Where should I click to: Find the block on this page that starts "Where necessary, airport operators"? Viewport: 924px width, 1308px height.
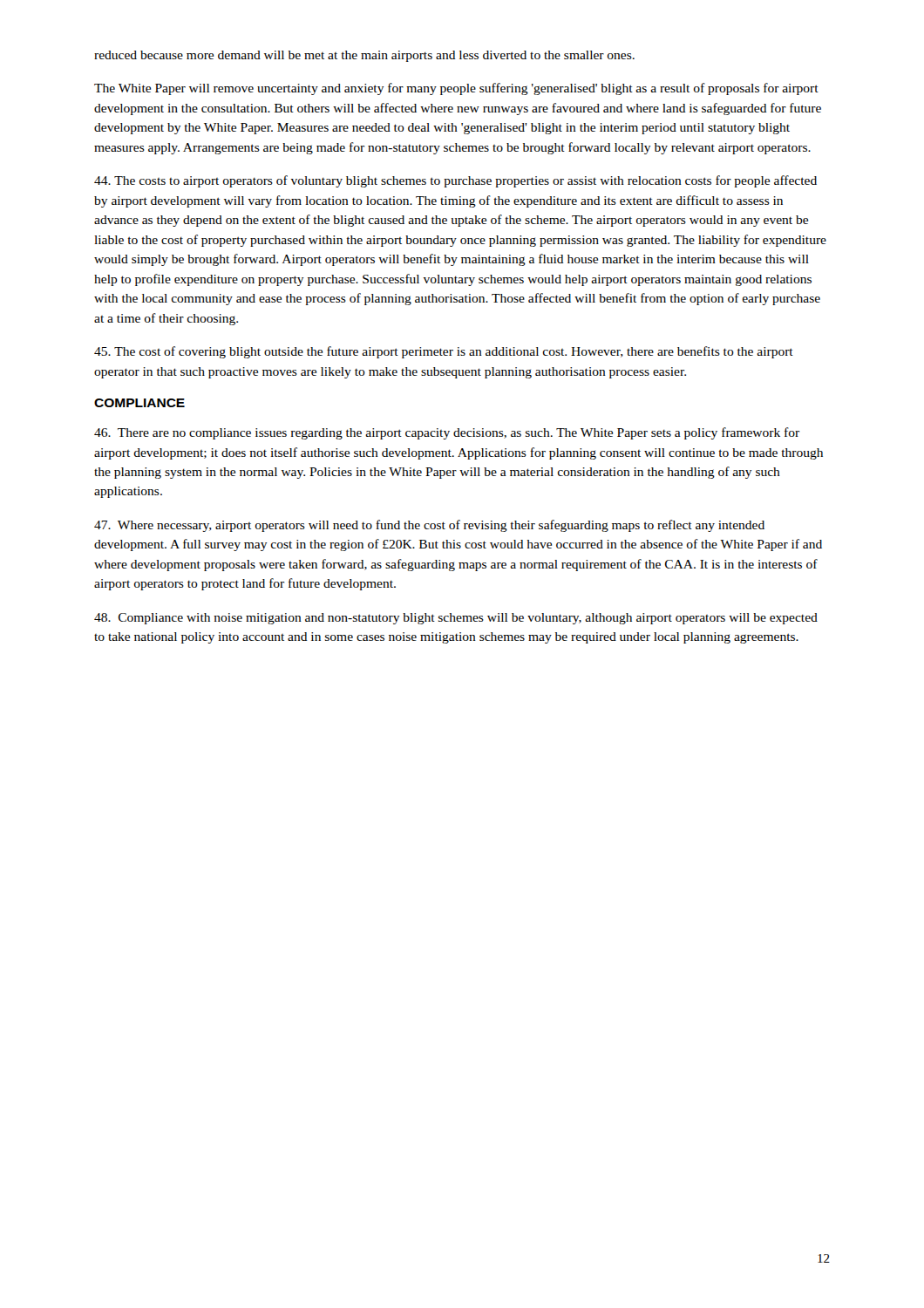click(x=458, y=554)
